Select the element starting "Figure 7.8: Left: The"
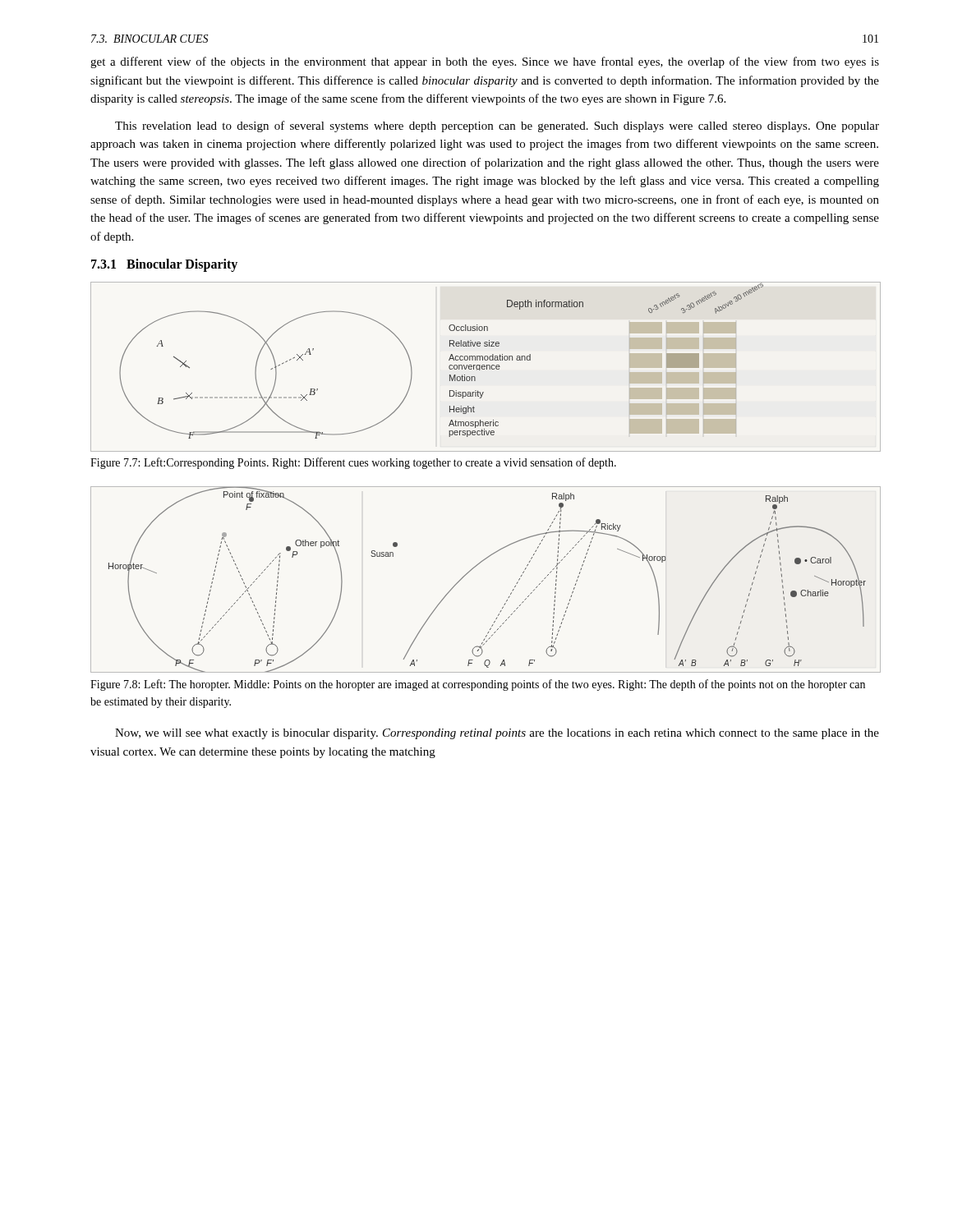Viewport: 953px width, 1232px height. [x=478, y=693]
